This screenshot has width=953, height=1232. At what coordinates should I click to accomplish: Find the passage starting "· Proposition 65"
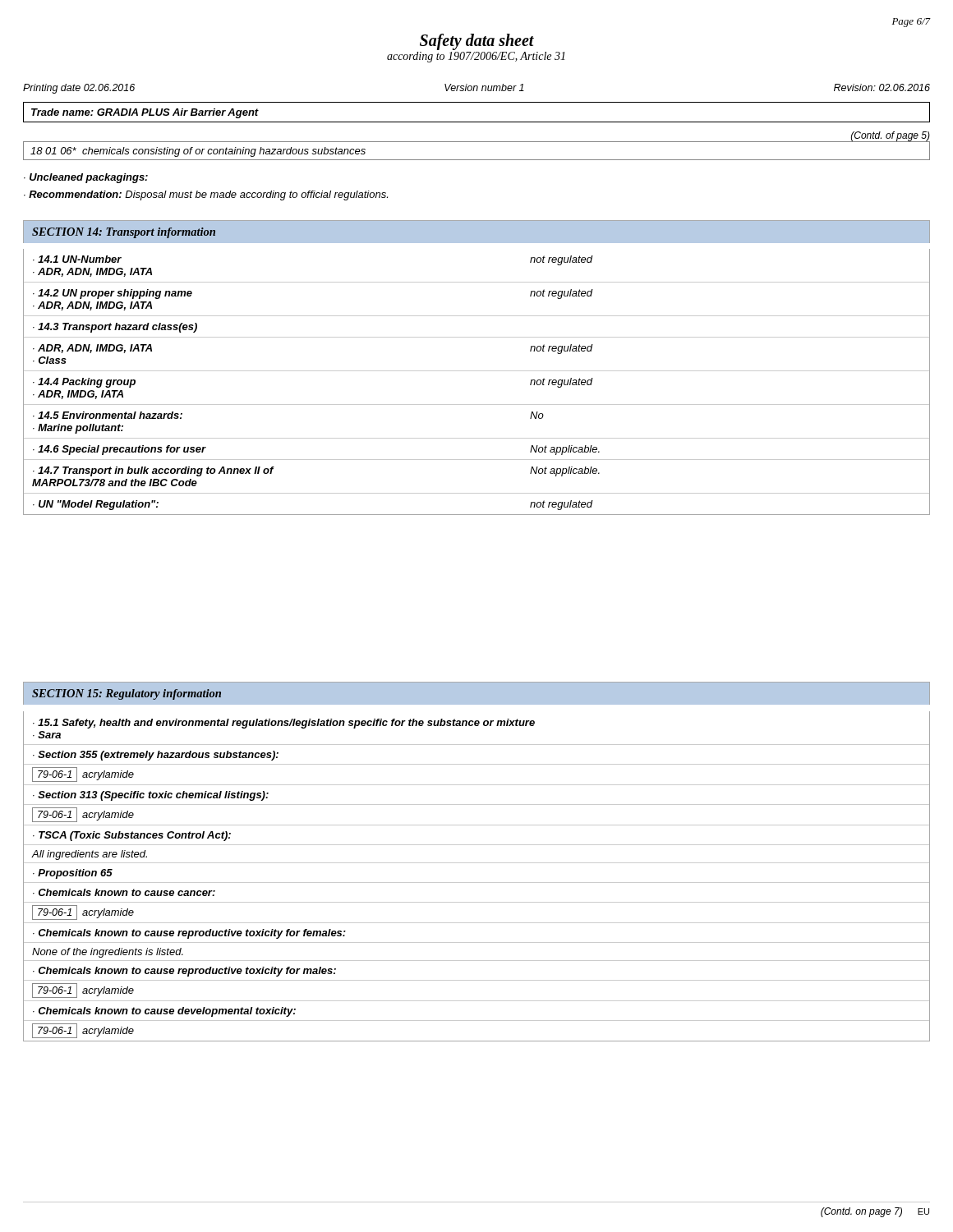72,873
